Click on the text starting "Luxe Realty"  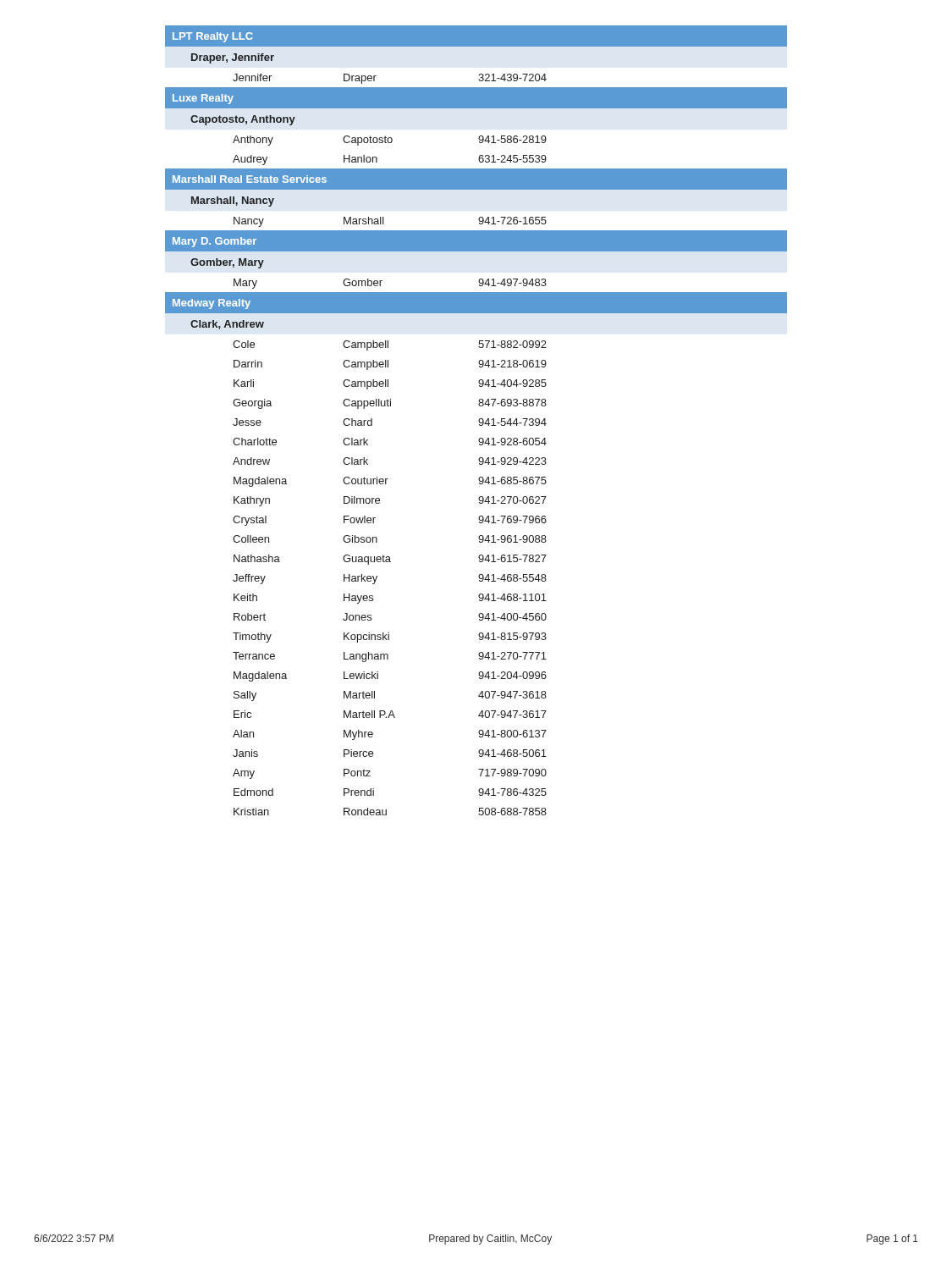[203, 98]
